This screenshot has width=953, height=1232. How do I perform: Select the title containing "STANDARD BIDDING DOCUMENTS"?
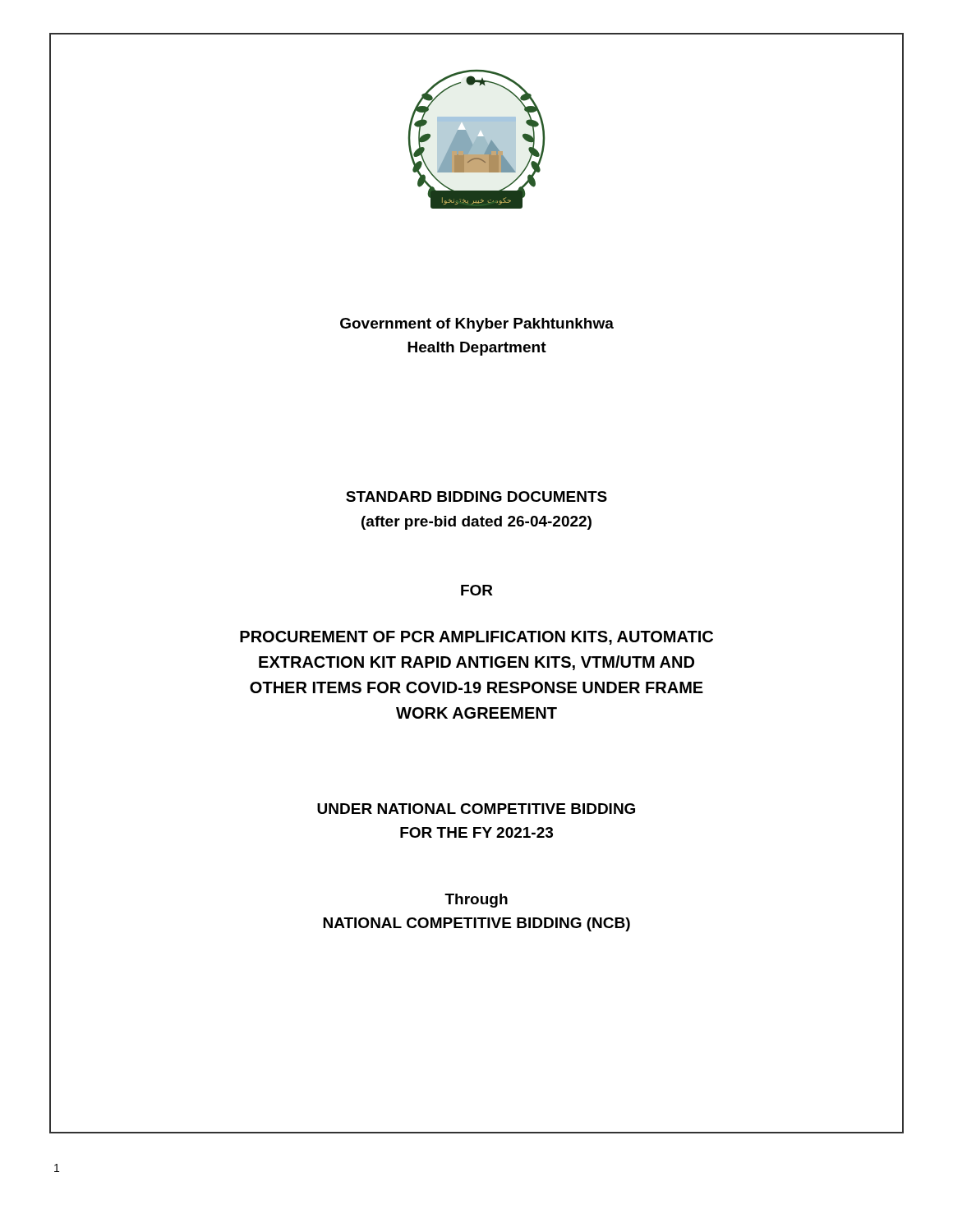tap(476, 510)
